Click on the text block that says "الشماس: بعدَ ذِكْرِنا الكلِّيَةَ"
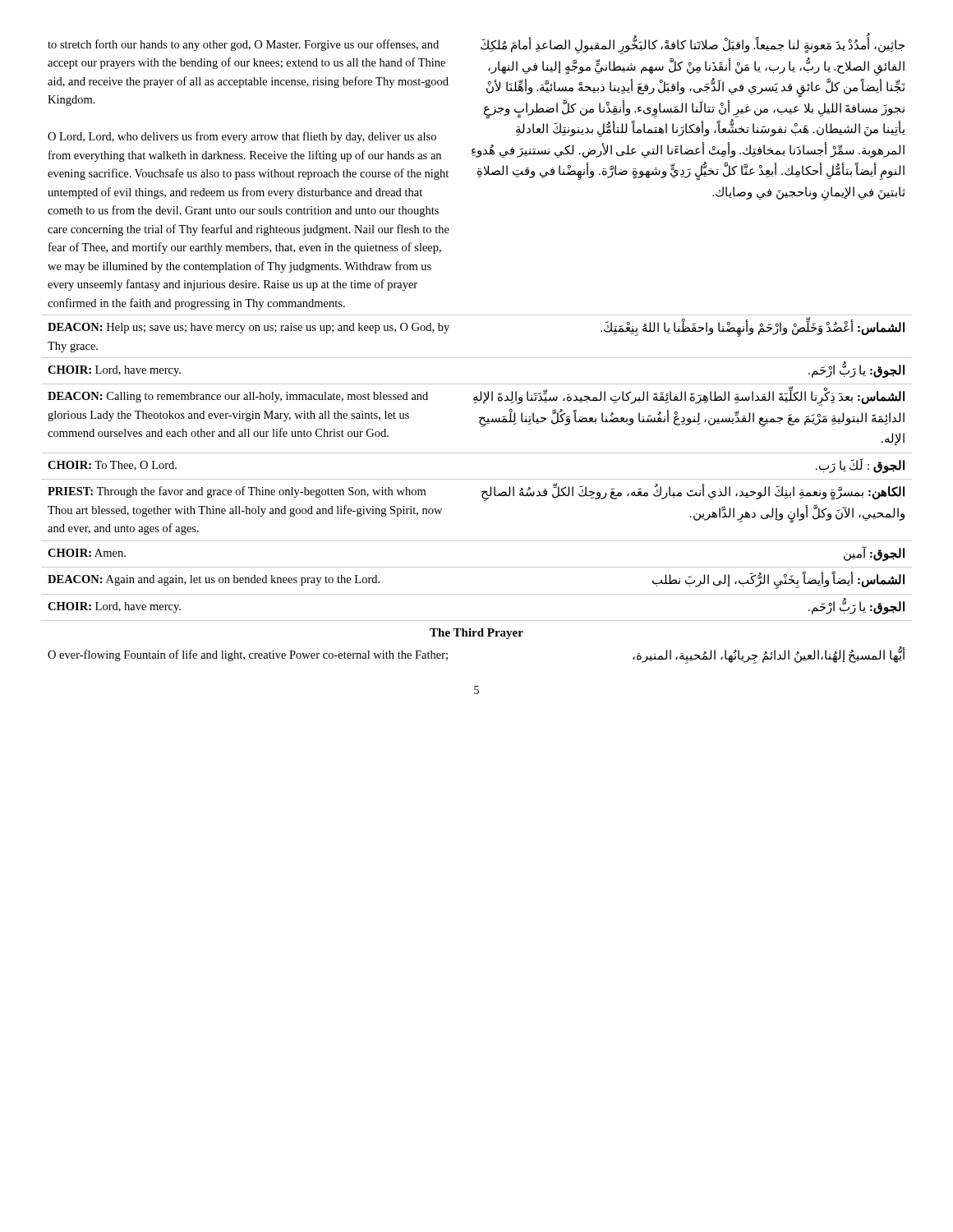The height and width of the screenshot is (1232, 953). pyautogui.click(x=689, y=418)
